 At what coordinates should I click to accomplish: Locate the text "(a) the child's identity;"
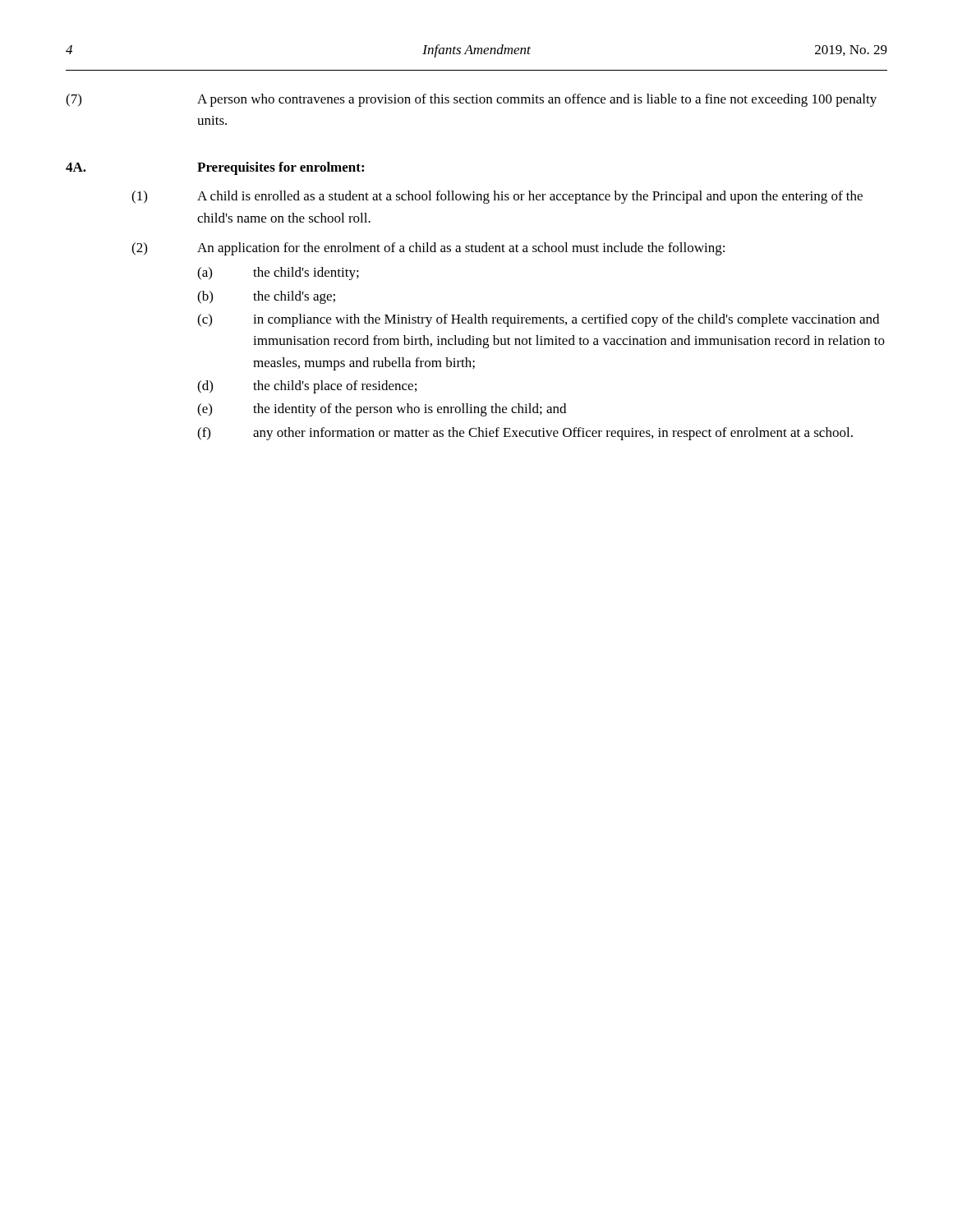point(278,274)
